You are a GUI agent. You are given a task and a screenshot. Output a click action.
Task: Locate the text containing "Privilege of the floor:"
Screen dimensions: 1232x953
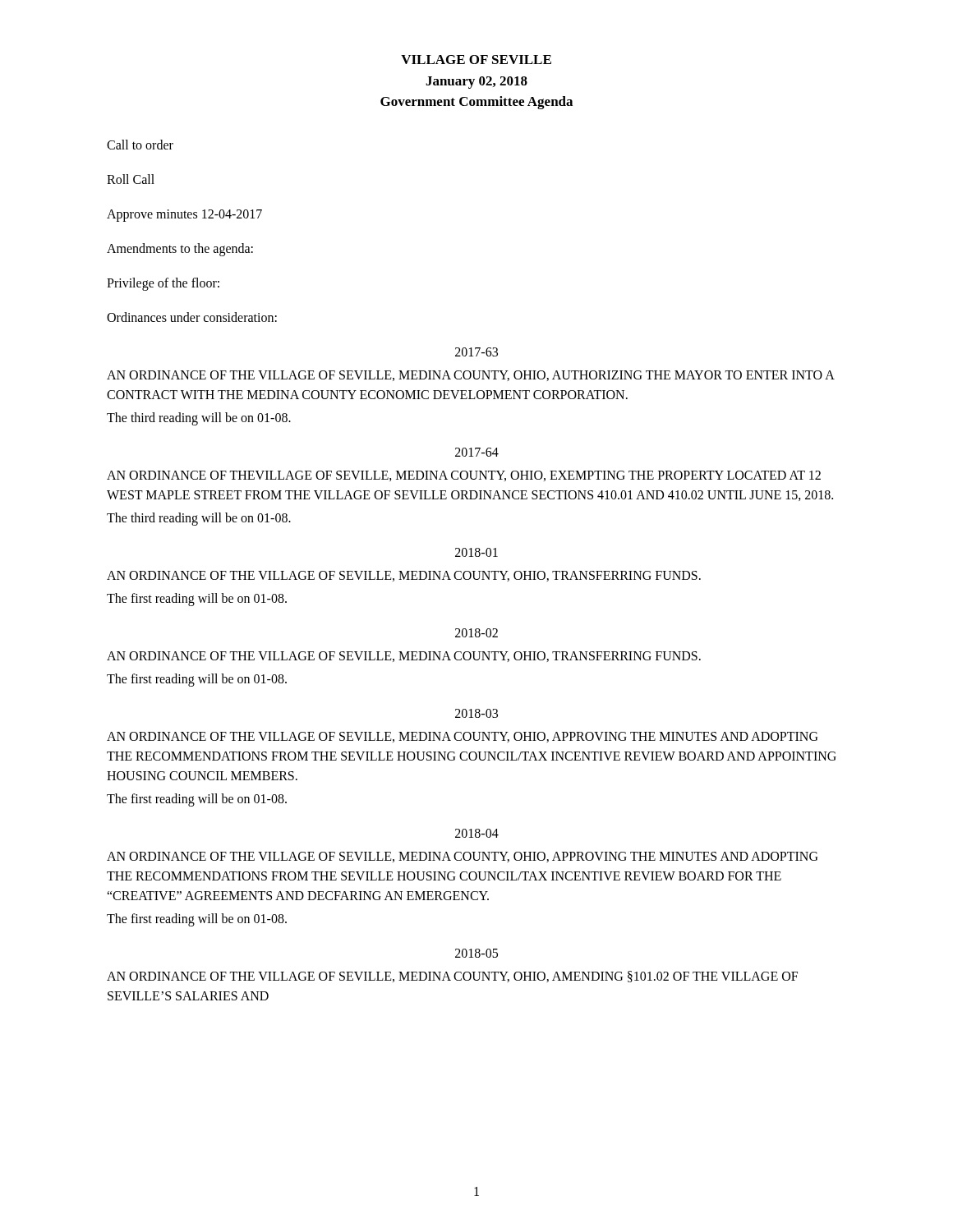pos(164,283)
